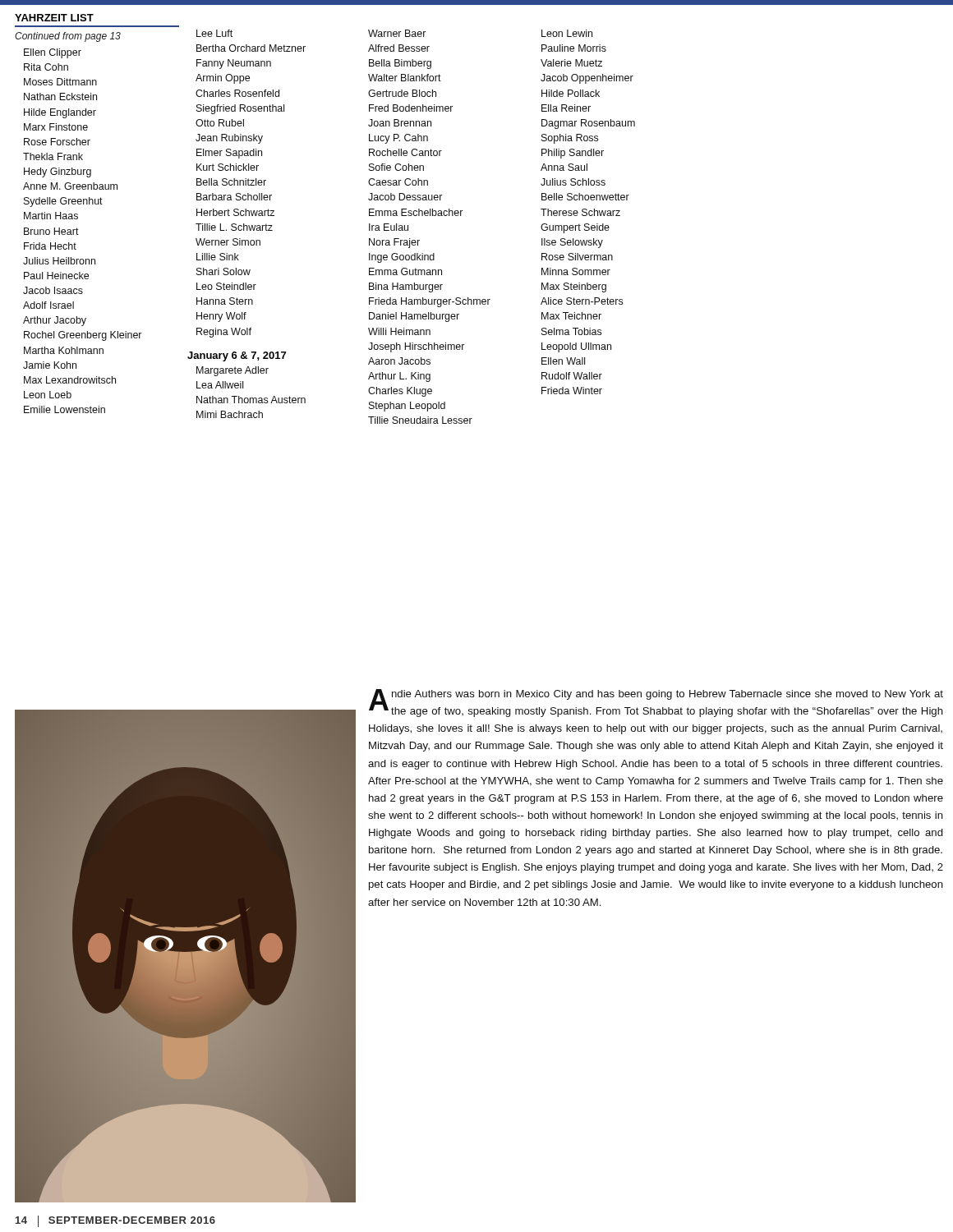Select the list item containing "Leopold Ullman"
This screenshot has width=953, height=1232.
[576, 346]
